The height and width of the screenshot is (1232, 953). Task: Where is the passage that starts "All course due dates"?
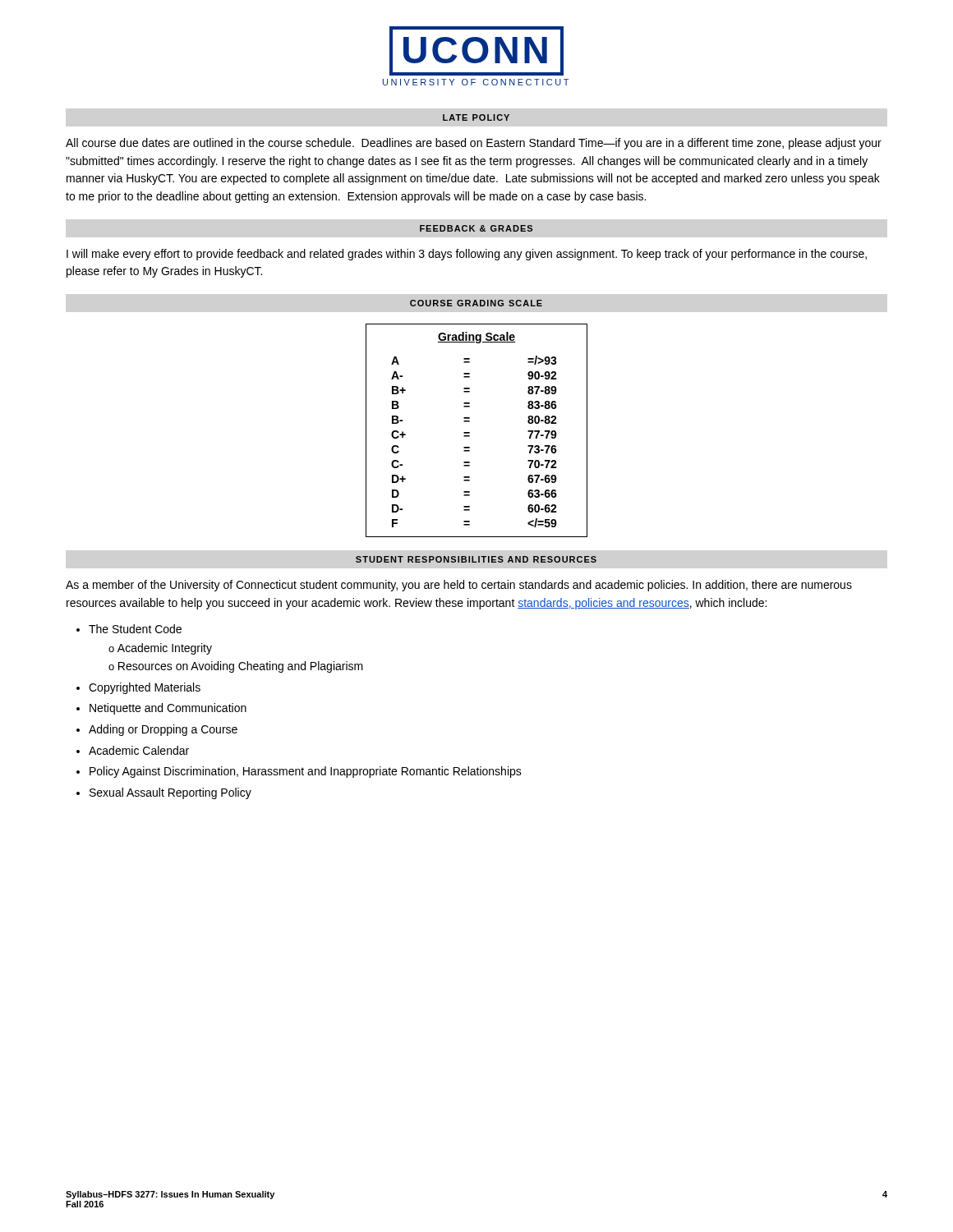coord(474,170)
